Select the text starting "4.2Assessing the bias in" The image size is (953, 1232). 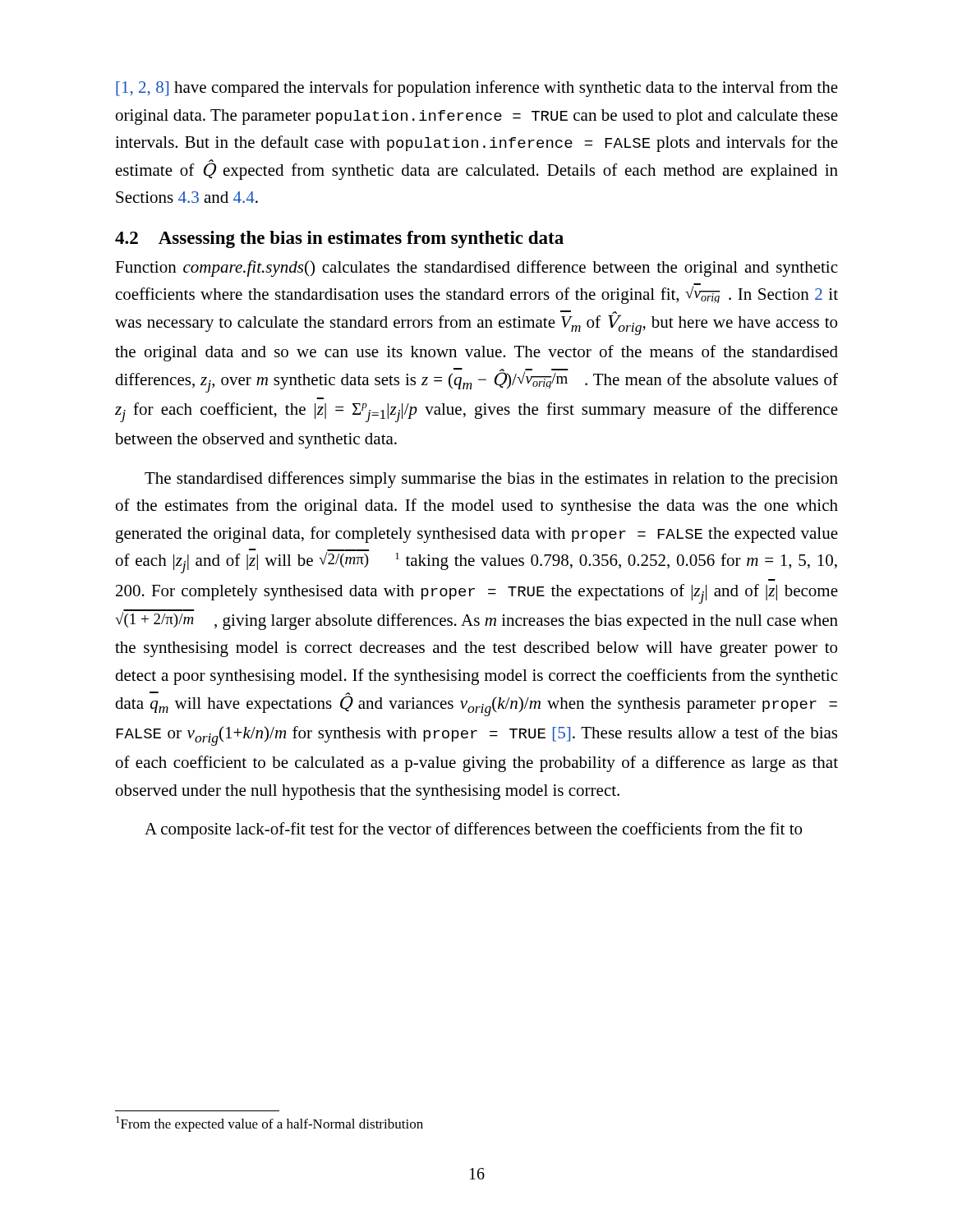[339, 238]
